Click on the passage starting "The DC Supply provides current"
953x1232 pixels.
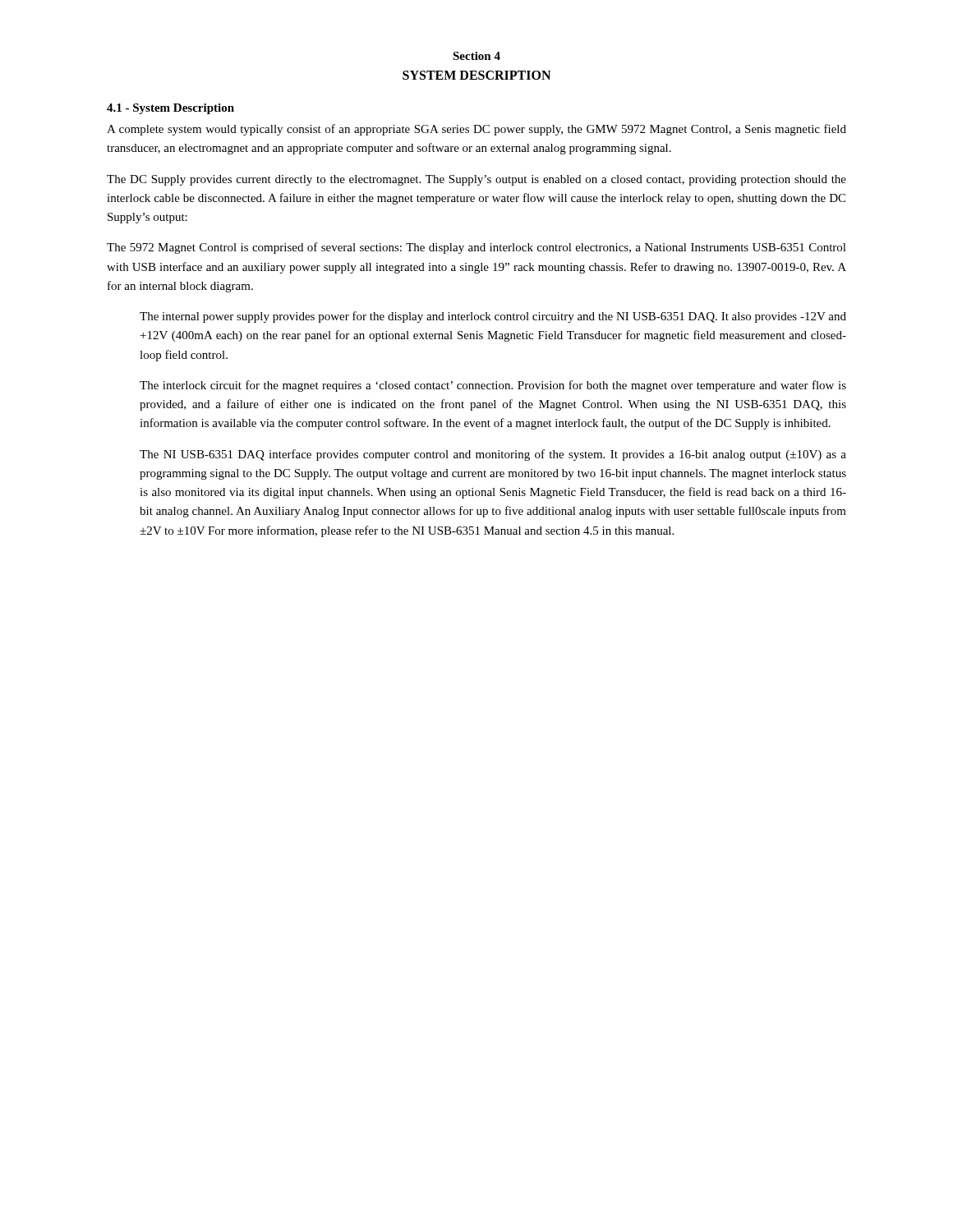(476, 198)
